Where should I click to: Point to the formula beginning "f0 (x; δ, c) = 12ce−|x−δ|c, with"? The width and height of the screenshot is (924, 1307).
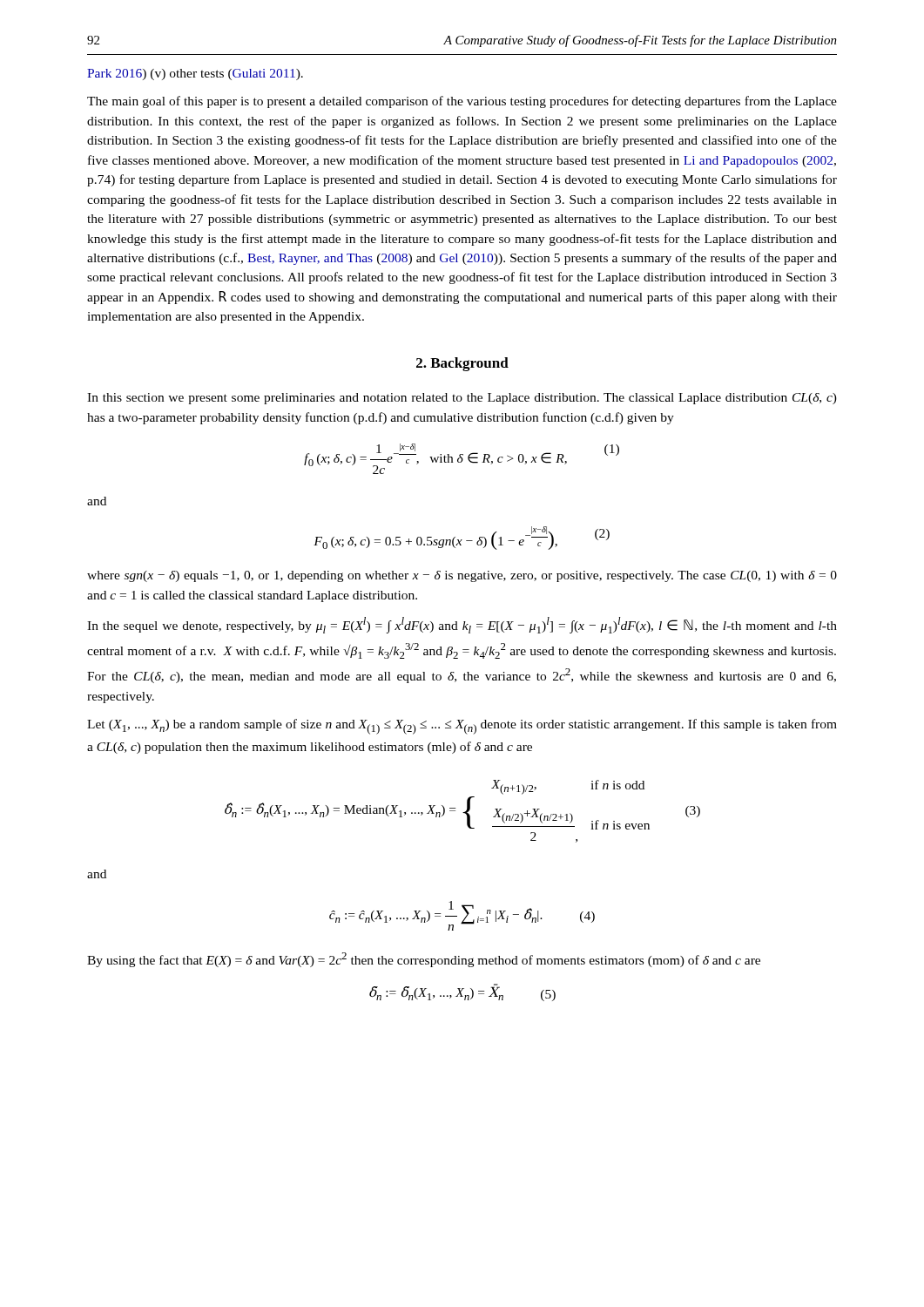[x=462, y=460]
